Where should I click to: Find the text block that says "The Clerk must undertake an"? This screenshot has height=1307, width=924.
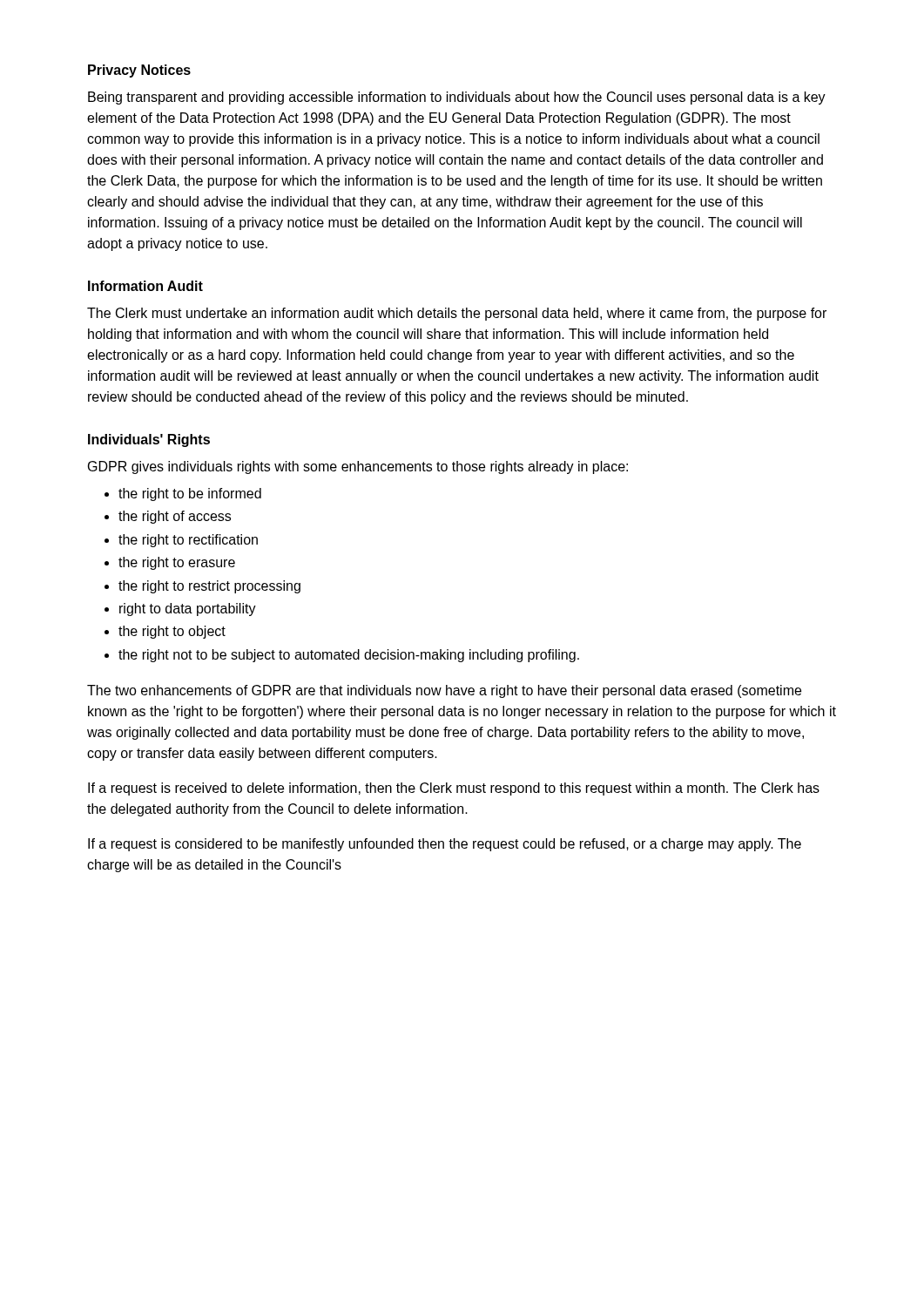(457, 355)
